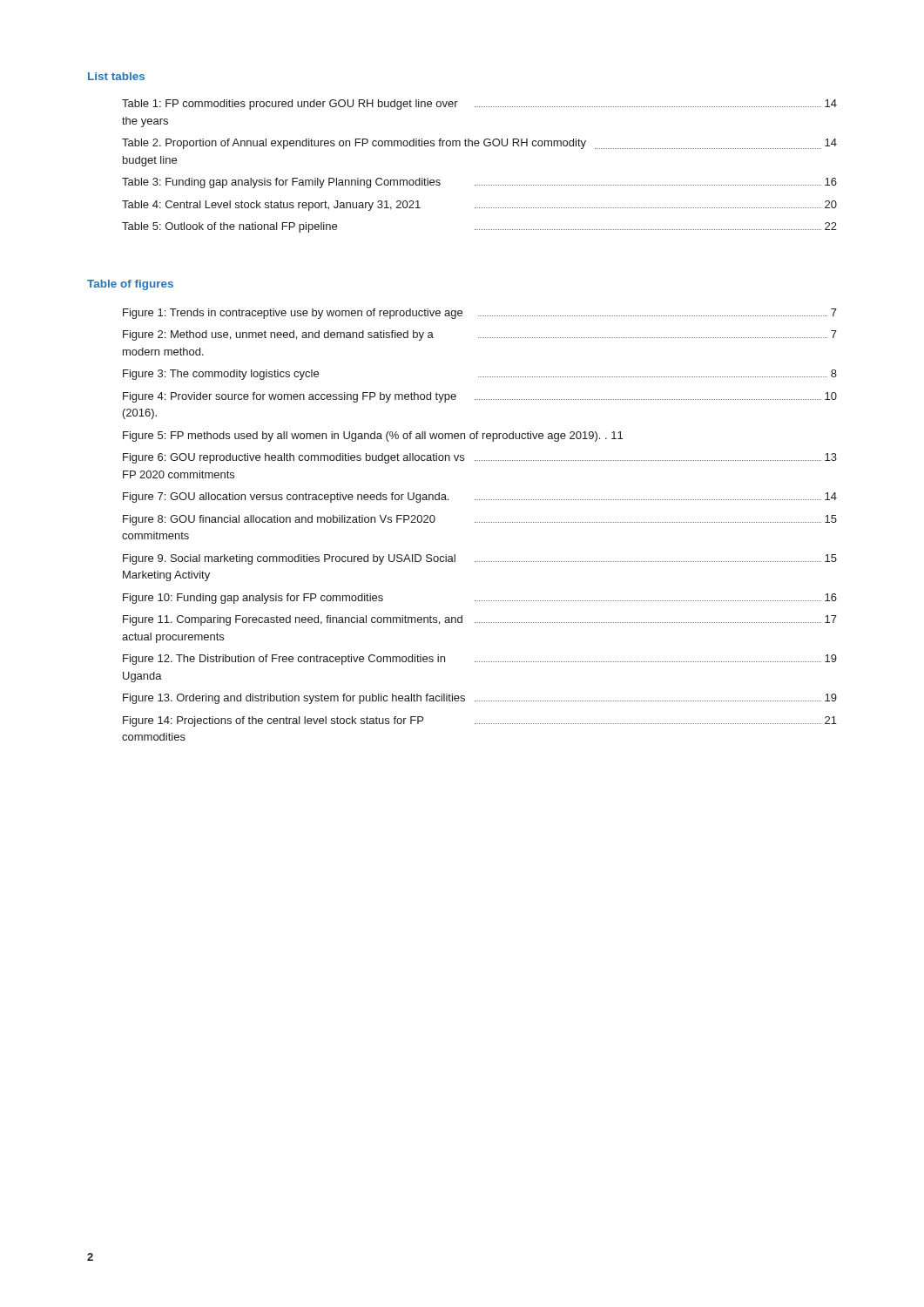Navigate to the passage starting "Figure 11. Comparing Forecasted"
Screen dimensions: 1307x924
pyautogui.click(x=479, y=628)
